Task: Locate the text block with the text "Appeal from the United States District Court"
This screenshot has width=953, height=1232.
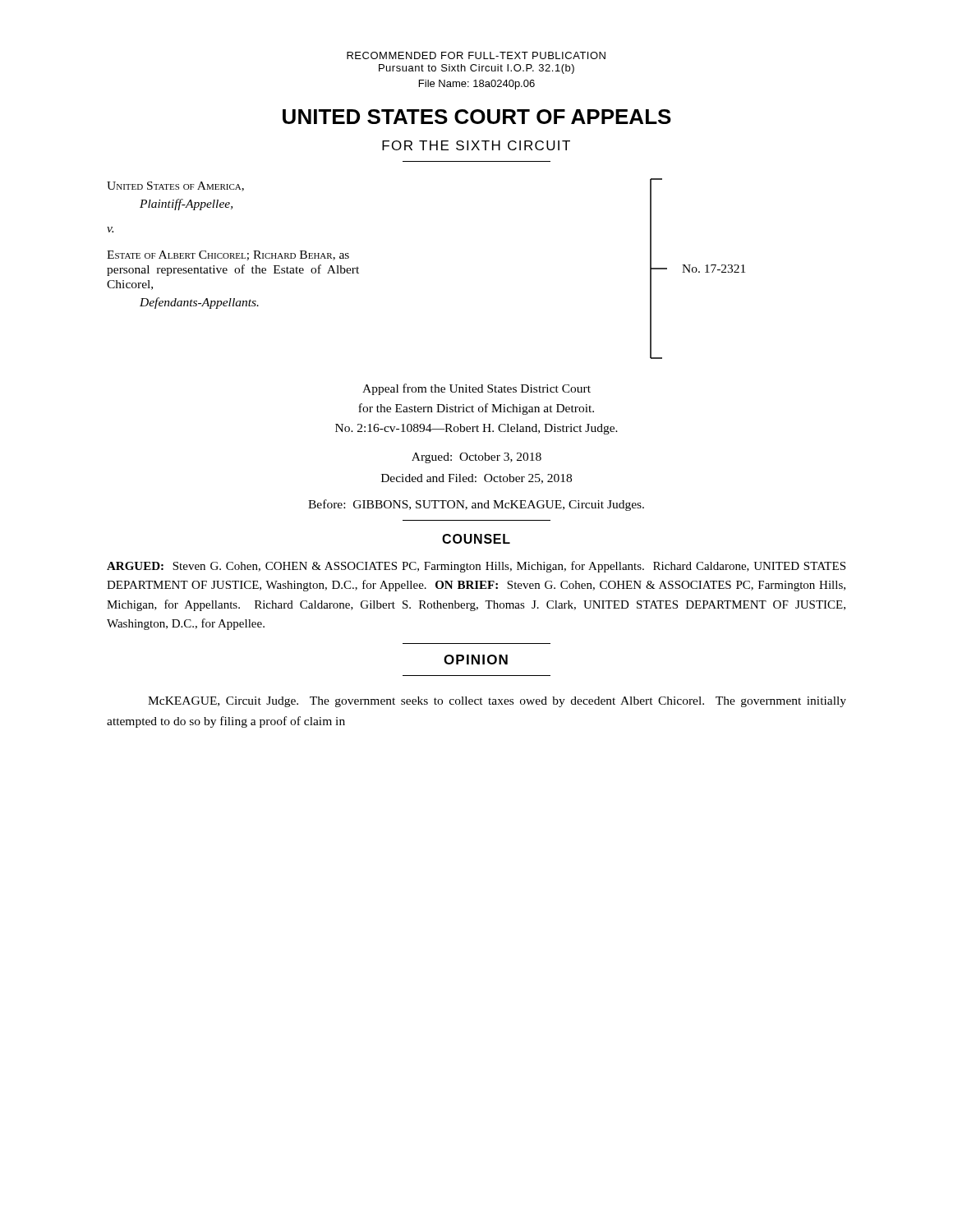Action: 476,408
